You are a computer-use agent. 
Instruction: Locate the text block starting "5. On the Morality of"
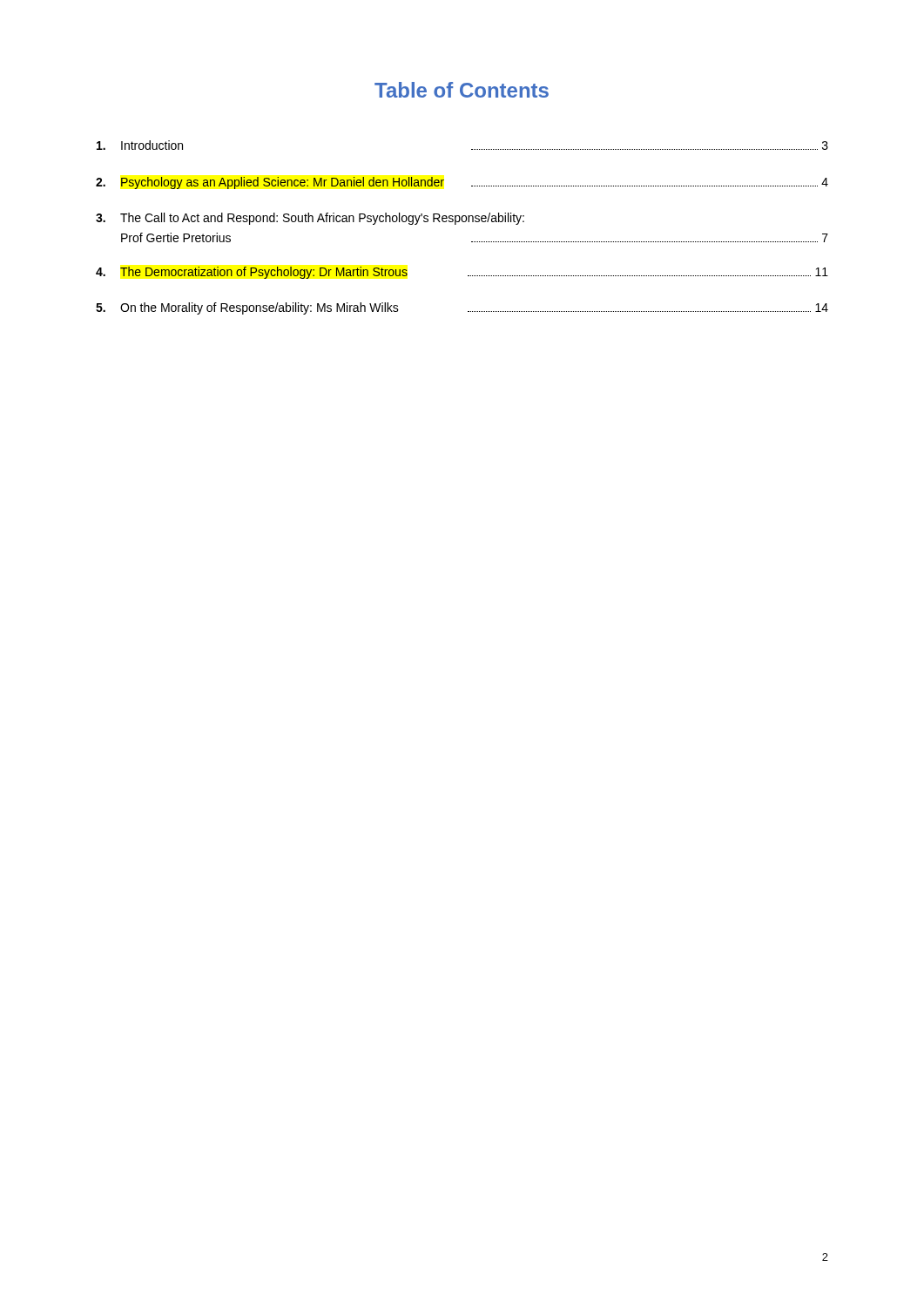click(462, 309)
